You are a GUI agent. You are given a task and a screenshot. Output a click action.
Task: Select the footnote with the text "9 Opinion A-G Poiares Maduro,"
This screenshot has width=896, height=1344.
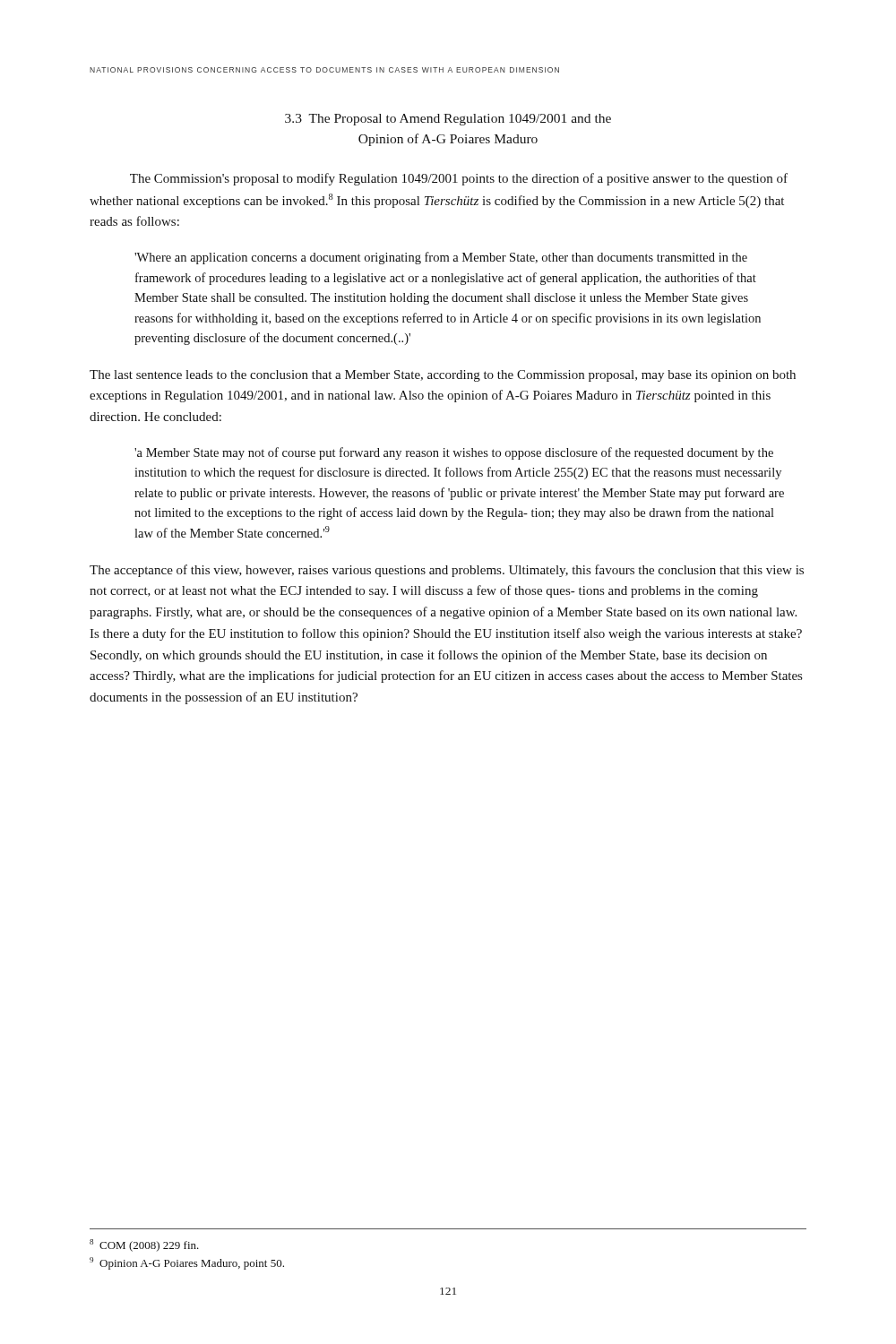[187, 1263]
